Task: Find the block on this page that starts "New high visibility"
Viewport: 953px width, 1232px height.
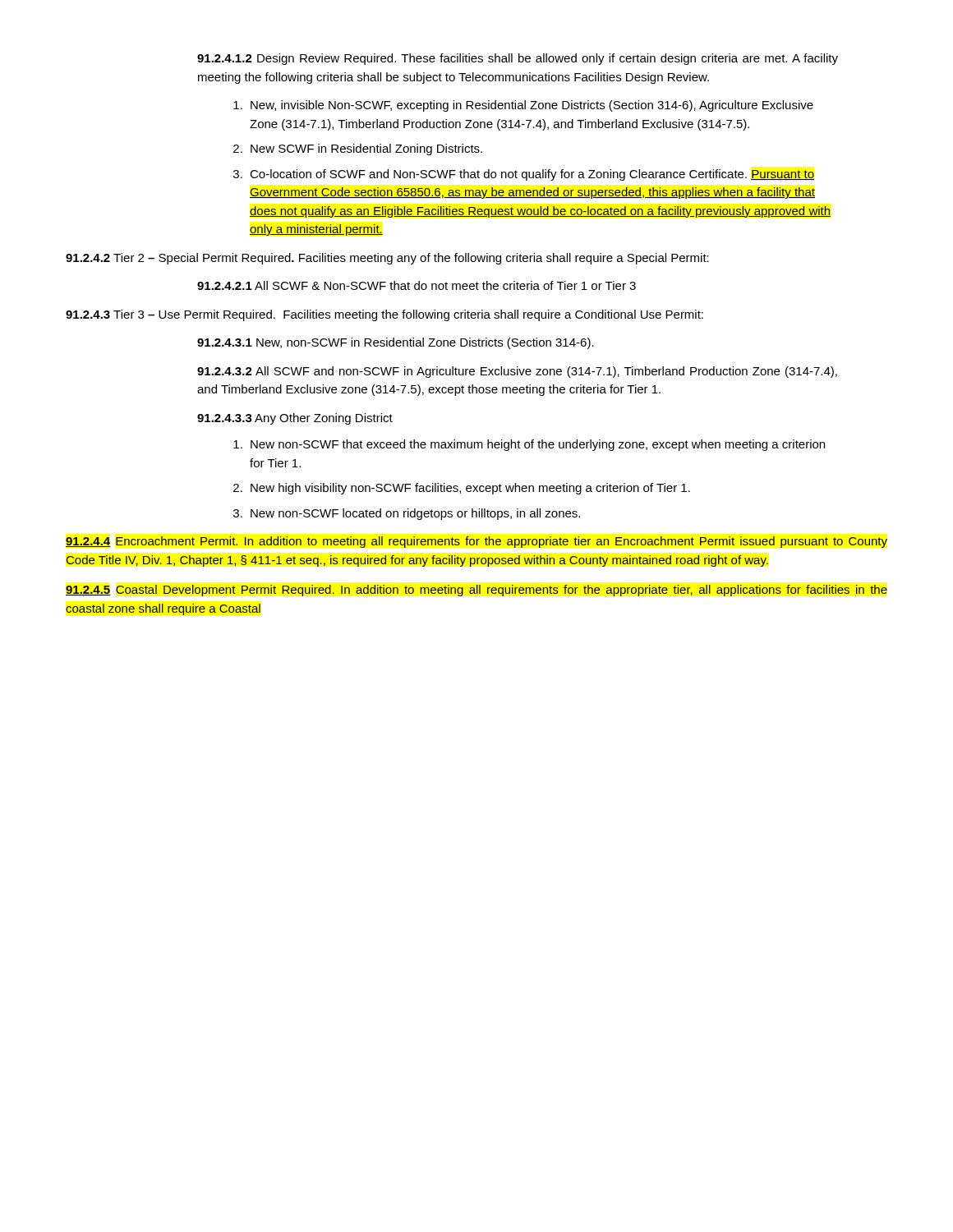Action: click(470, 487)
